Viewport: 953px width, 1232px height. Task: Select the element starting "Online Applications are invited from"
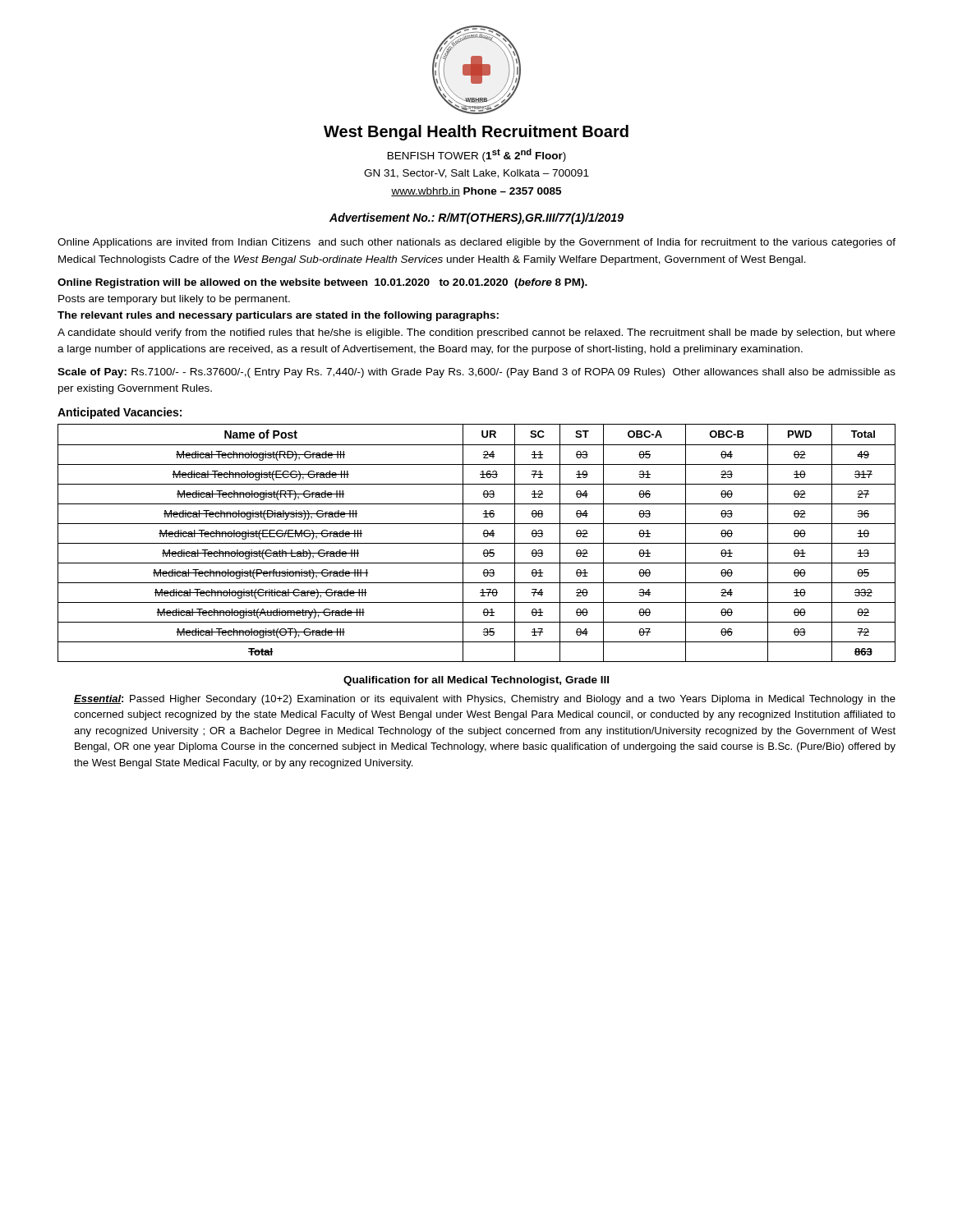pos(476,250)
